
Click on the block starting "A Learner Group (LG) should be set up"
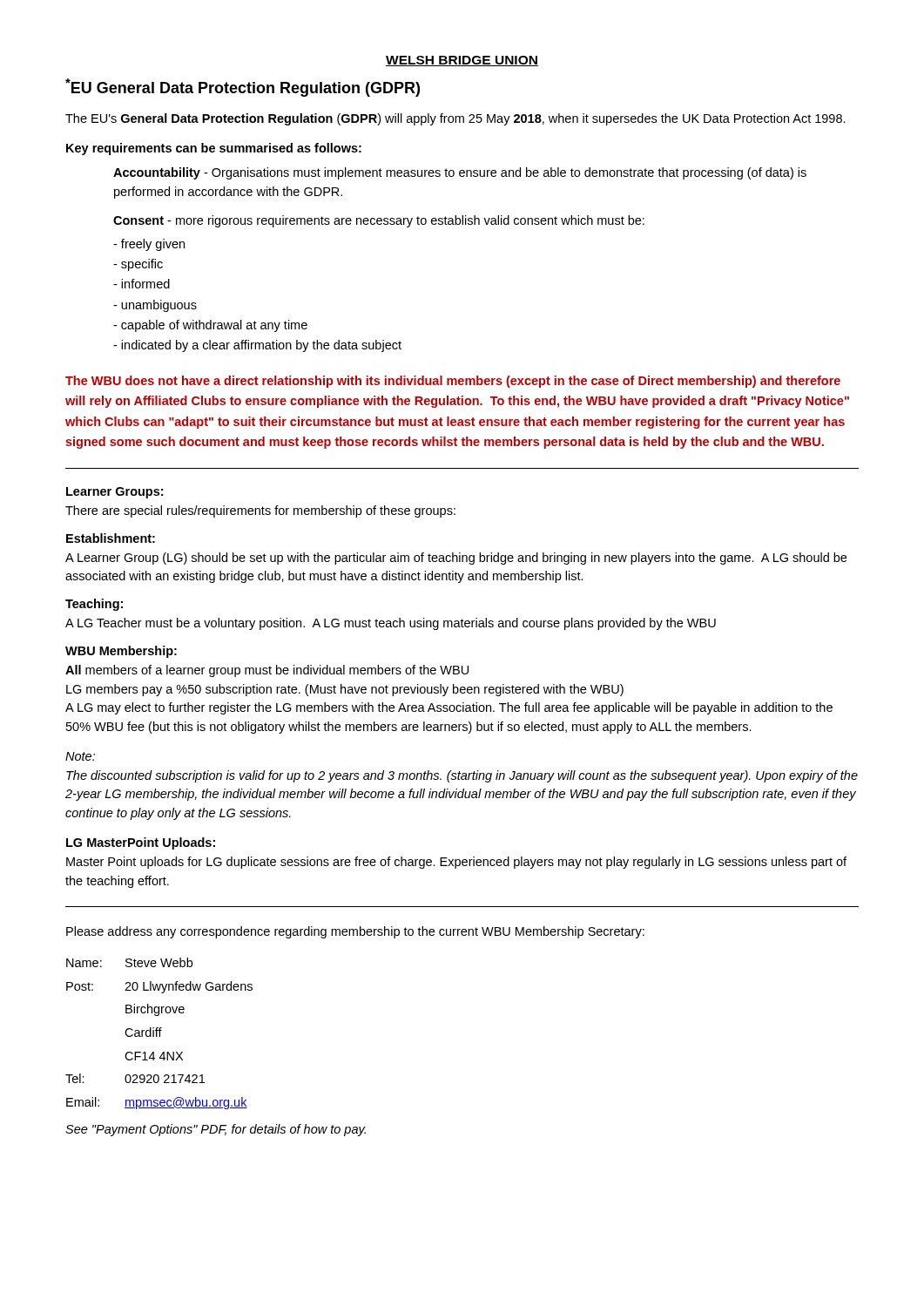[456, 567]
